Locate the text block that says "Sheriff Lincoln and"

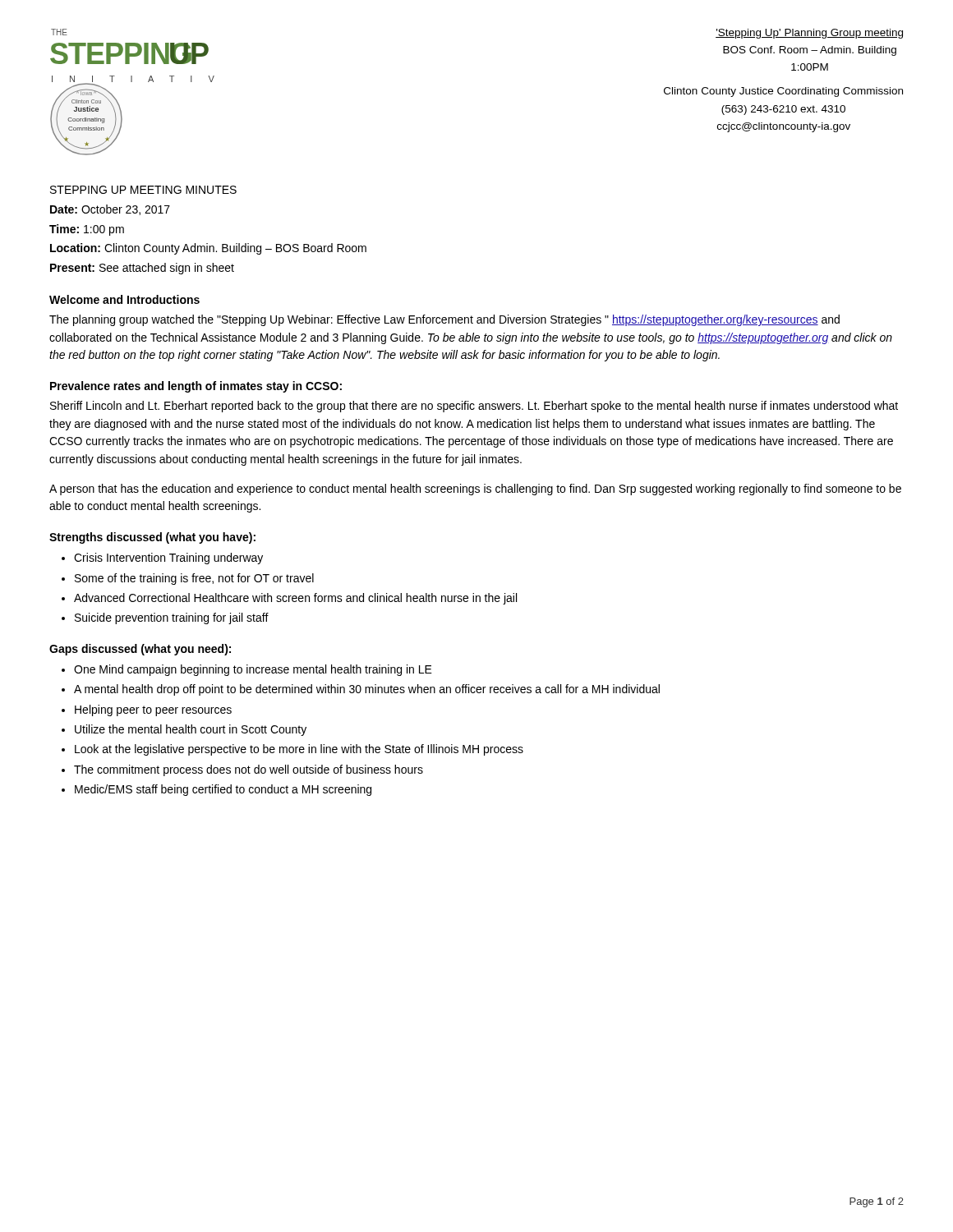[x=474, y=432]
